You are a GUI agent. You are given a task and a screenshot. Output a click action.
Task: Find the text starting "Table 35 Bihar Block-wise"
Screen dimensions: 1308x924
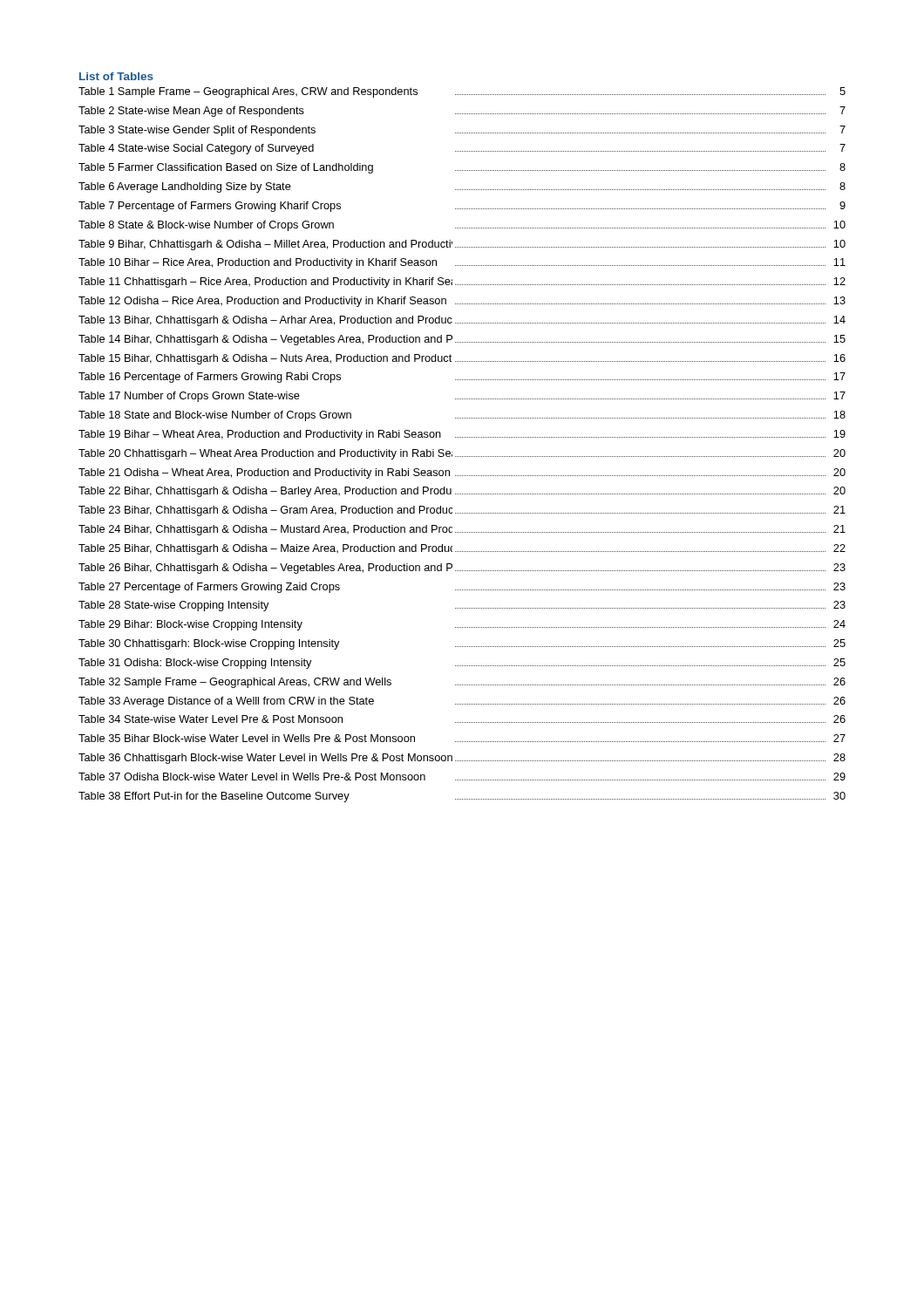click(462, 739)
